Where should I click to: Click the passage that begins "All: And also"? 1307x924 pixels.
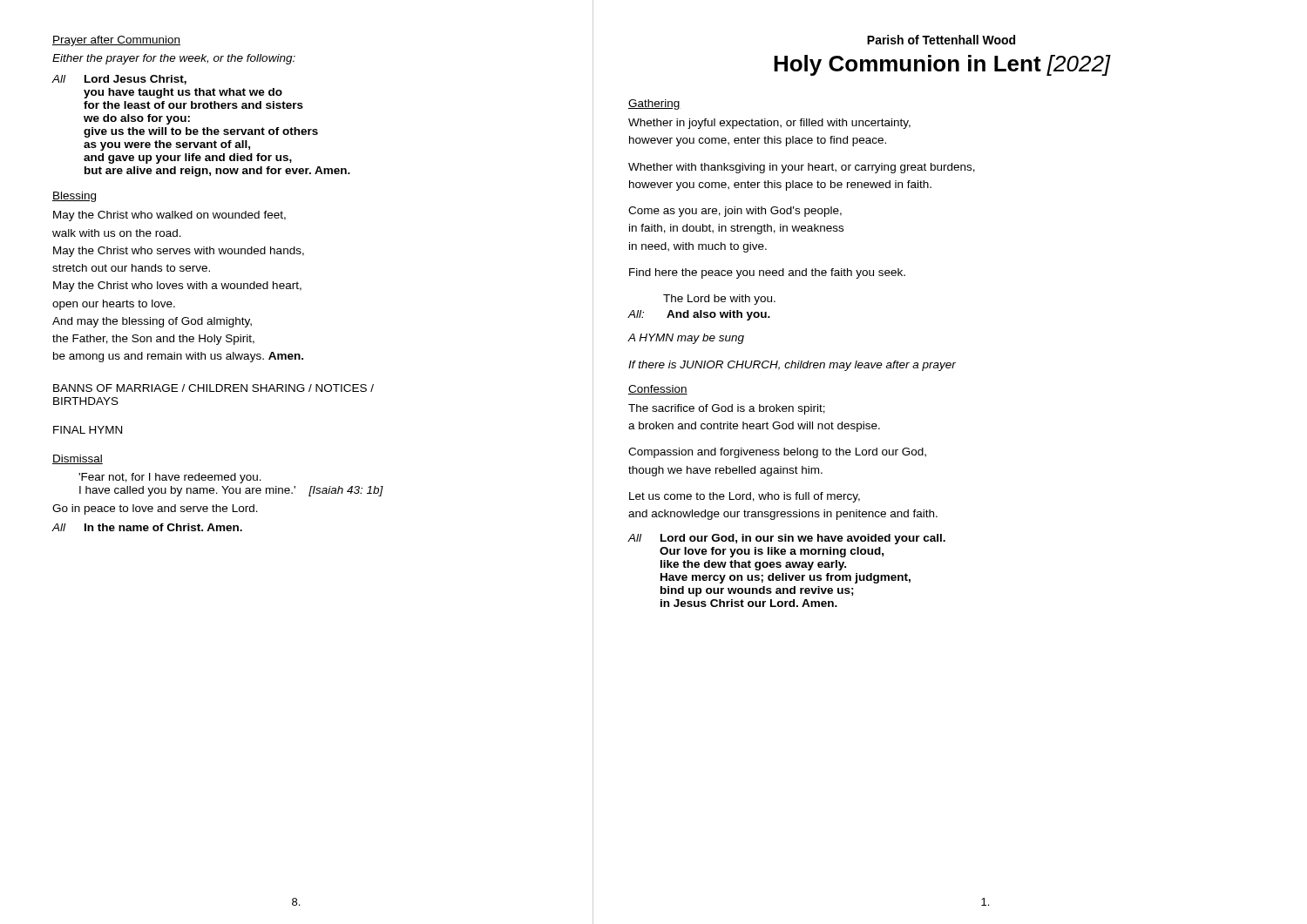click(699, 315)
